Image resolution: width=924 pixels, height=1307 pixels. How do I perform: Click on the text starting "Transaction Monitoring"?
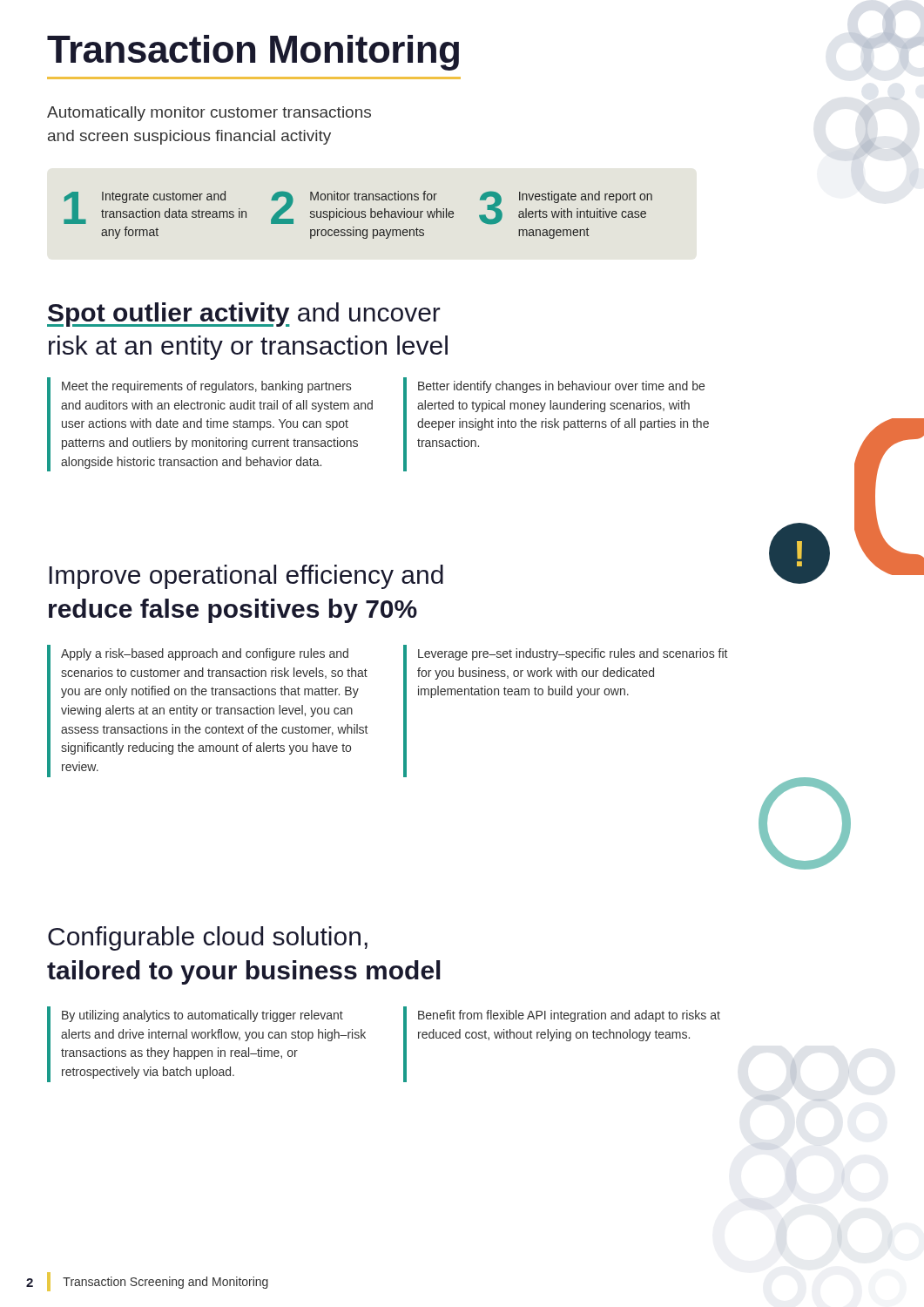point(254,54)
